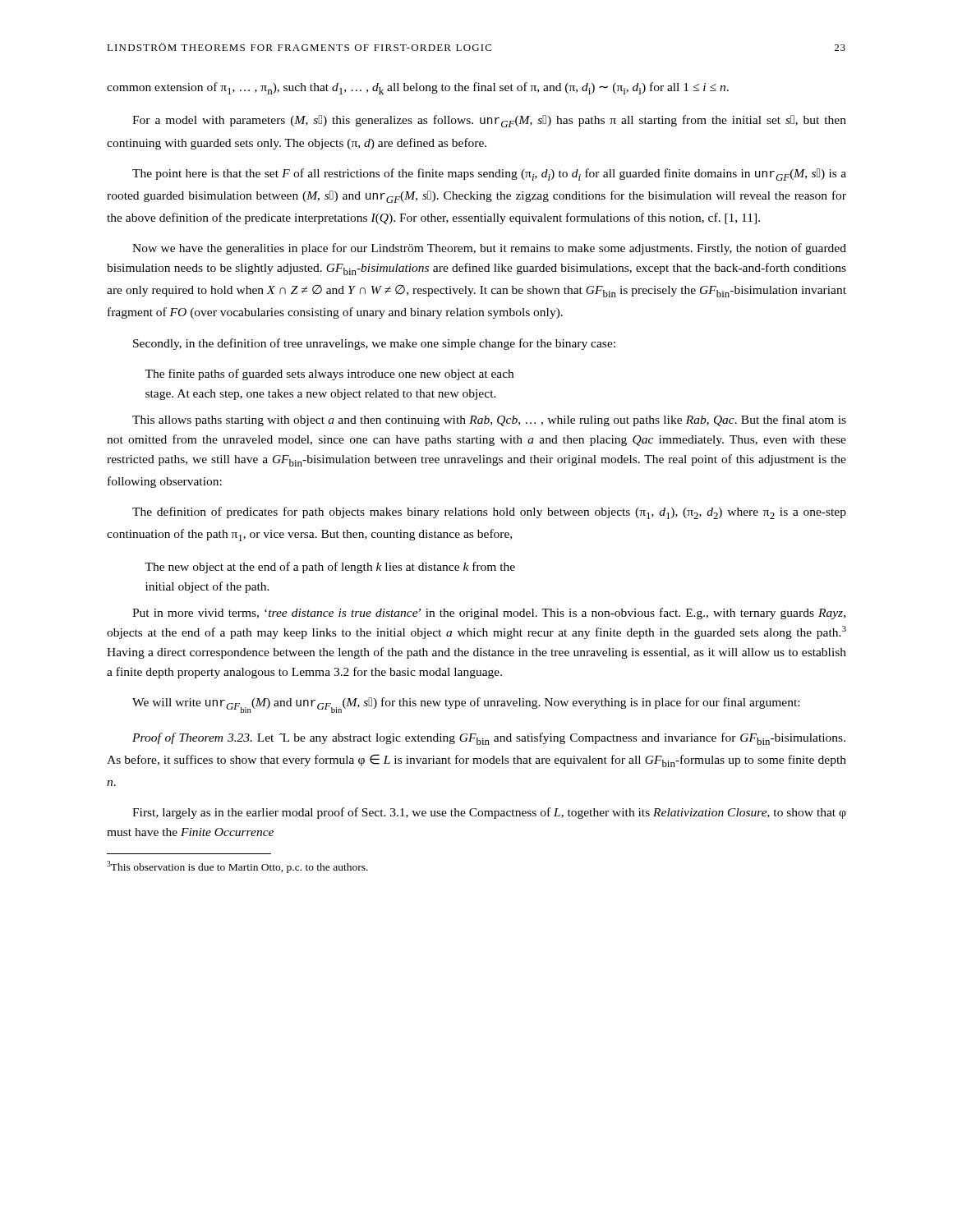Image resolution: width=953 pixels, height=1232 pixels.
Task: Find the text block that says "The finite paths of guarded sets always introduce"
Action: pos(496,383)
